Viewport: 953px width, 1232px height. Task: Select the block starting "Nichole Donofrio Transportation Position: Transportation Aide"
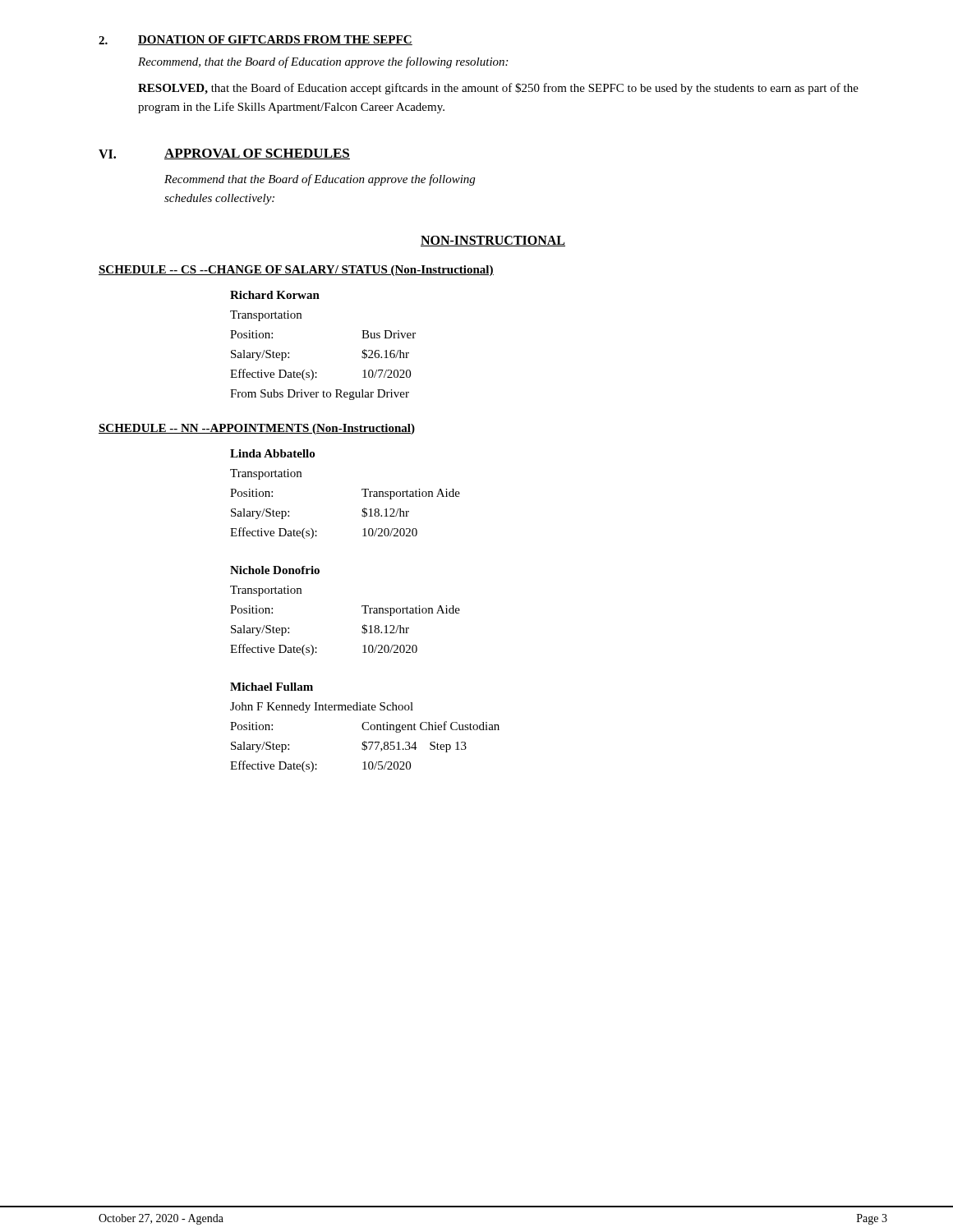click(x=275, y=570)
